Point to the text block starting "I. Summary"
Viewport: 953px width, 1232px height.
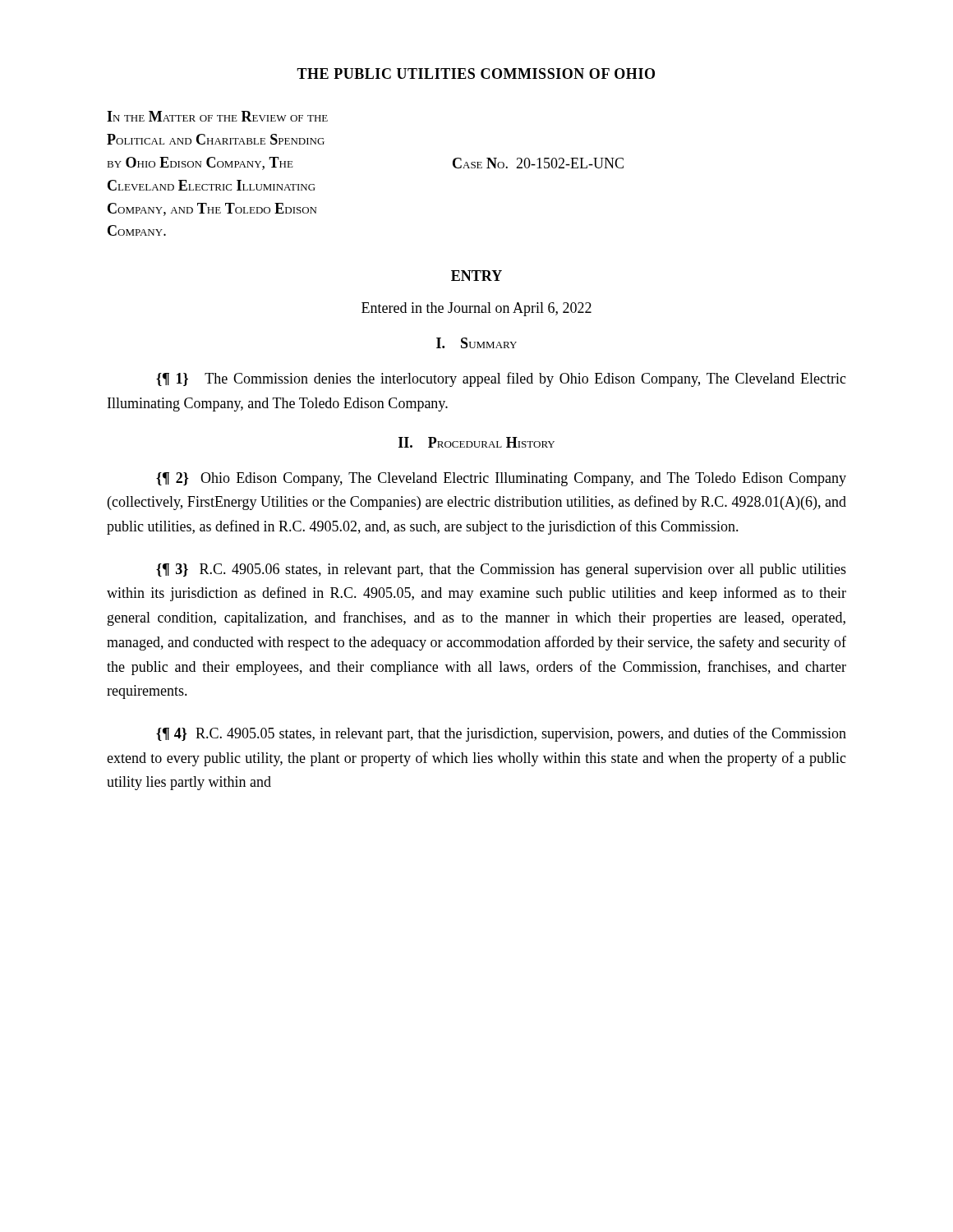click(x=476, y=344)
